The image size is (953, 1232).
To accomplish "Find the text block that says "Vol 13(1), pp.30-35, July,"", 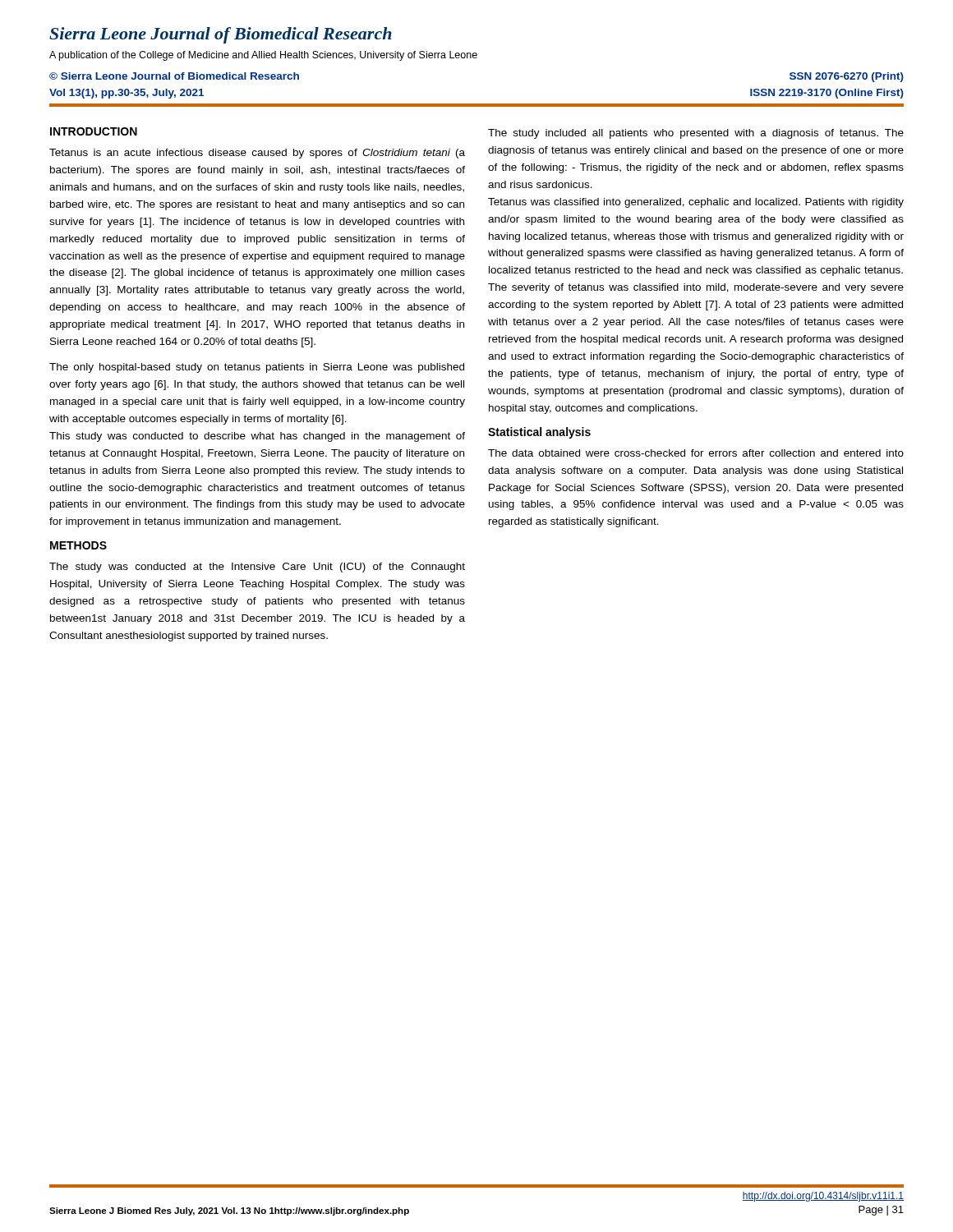I will click(127, 92).
